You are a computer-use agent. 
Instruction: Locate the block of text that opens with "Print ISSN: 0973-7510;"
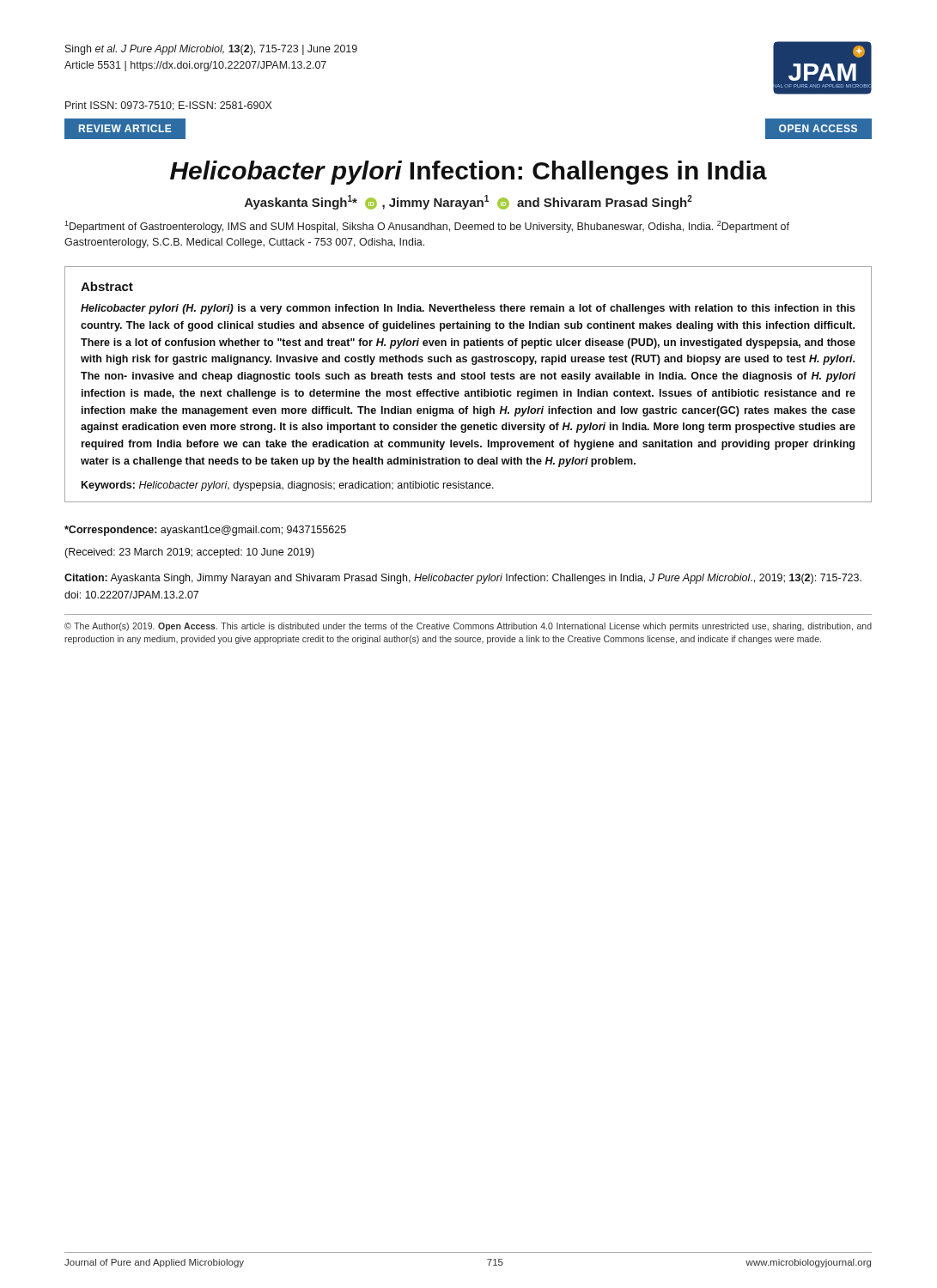(x=168, y=106)
